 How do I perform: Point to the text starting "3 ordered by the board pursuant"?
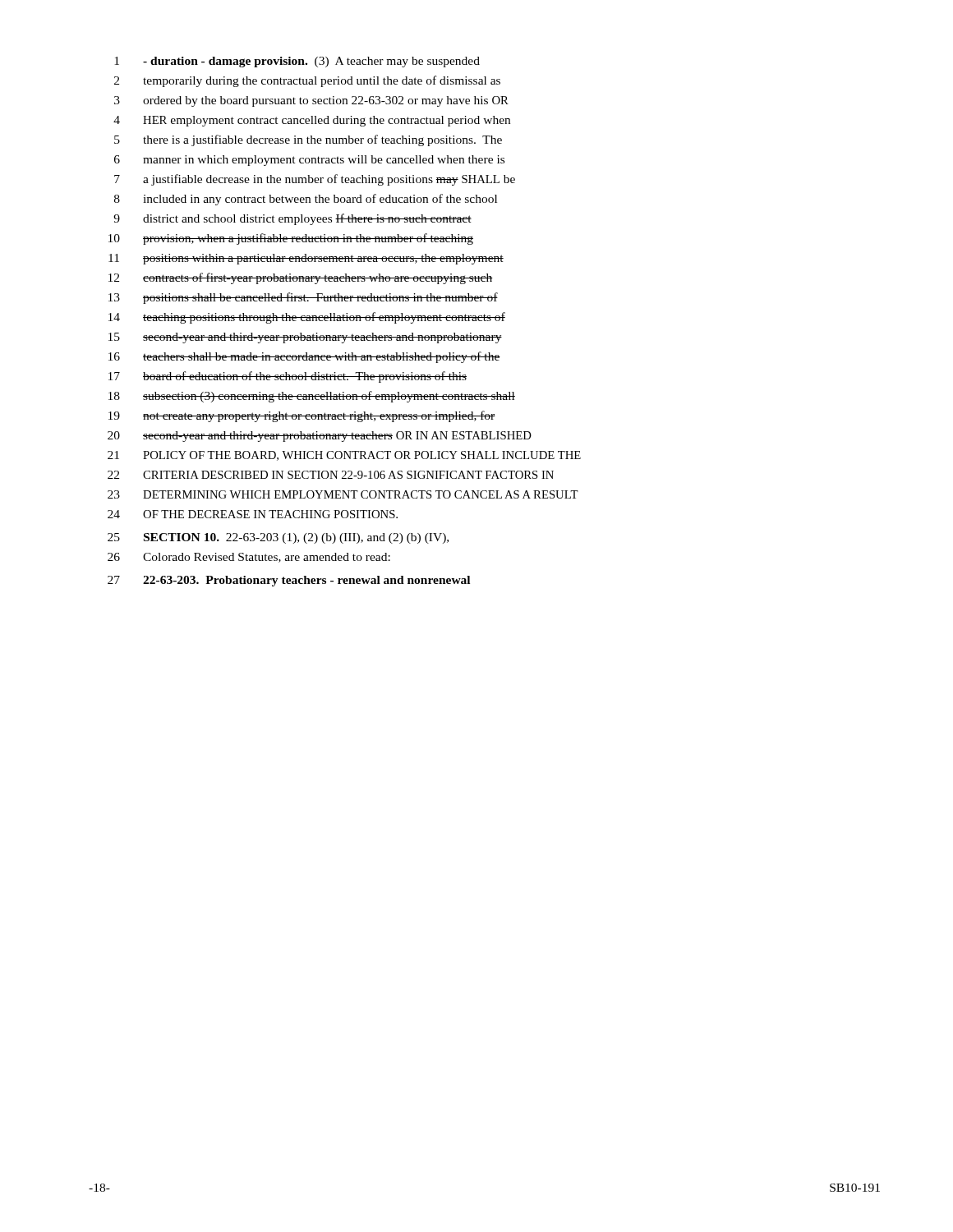(485, 100)
